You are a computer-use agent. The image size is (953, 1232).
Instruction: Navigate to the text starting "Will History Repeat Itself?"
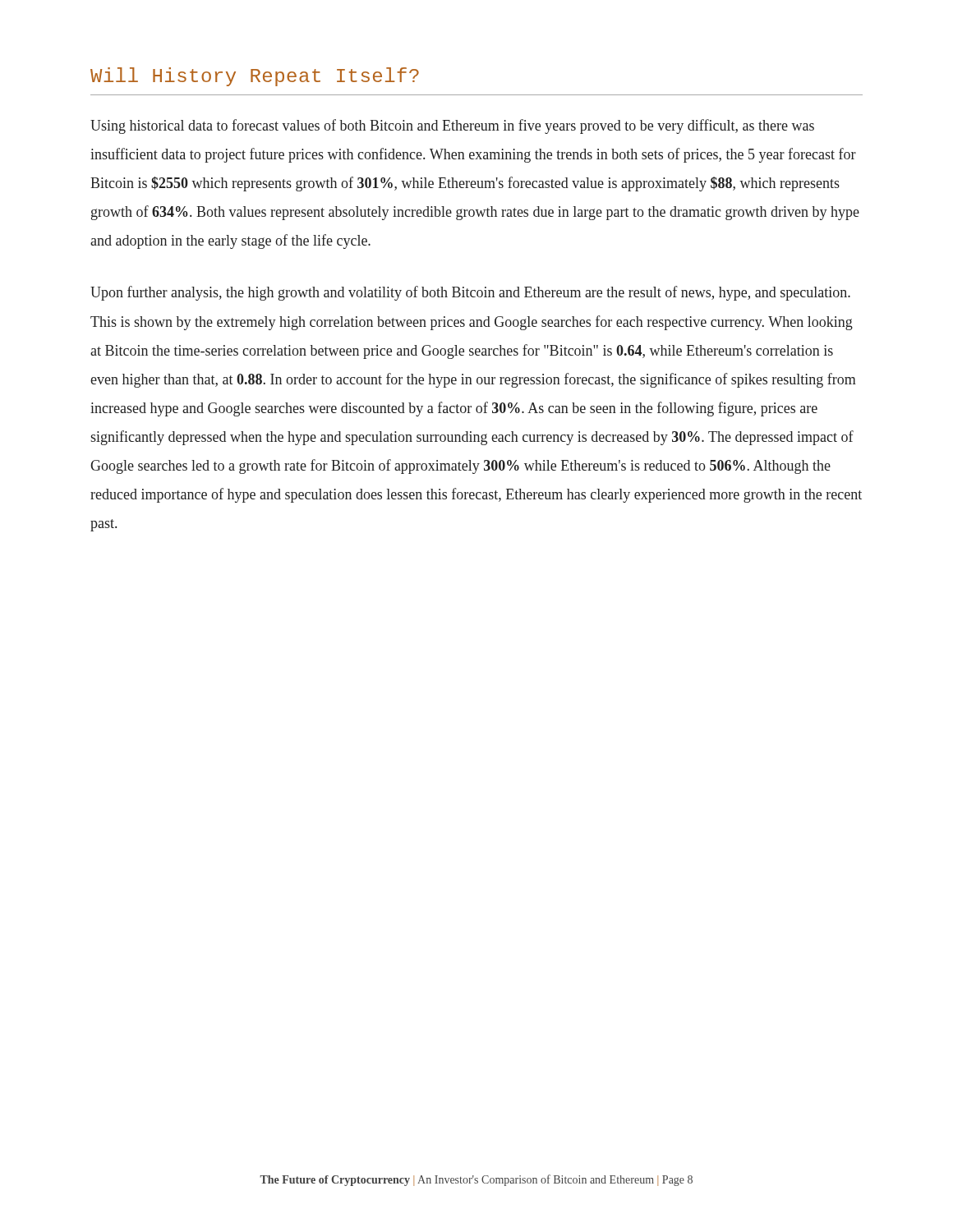[x=255, y=77]
